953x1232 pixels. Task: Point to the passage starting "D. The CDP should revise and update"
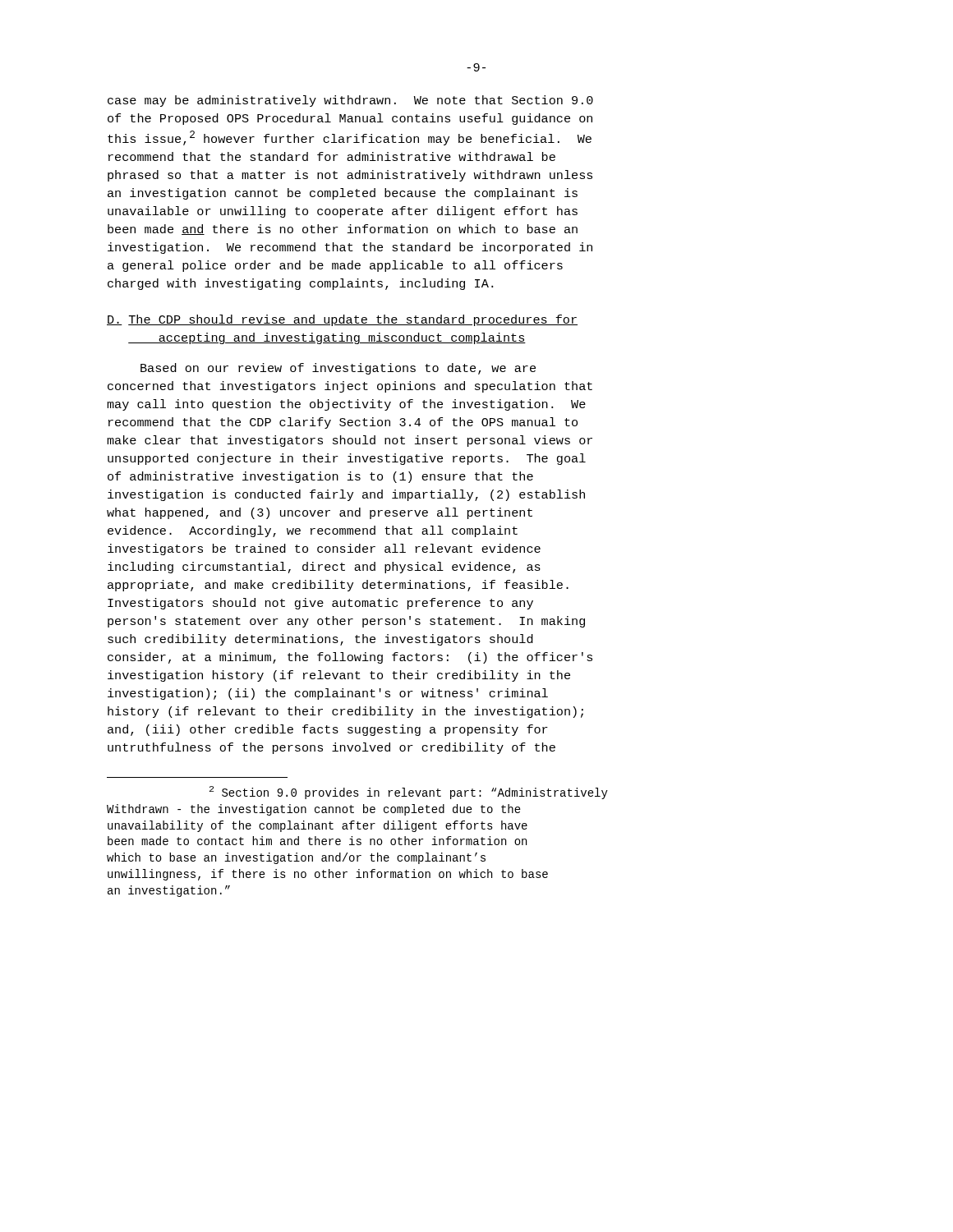(342, 330)
